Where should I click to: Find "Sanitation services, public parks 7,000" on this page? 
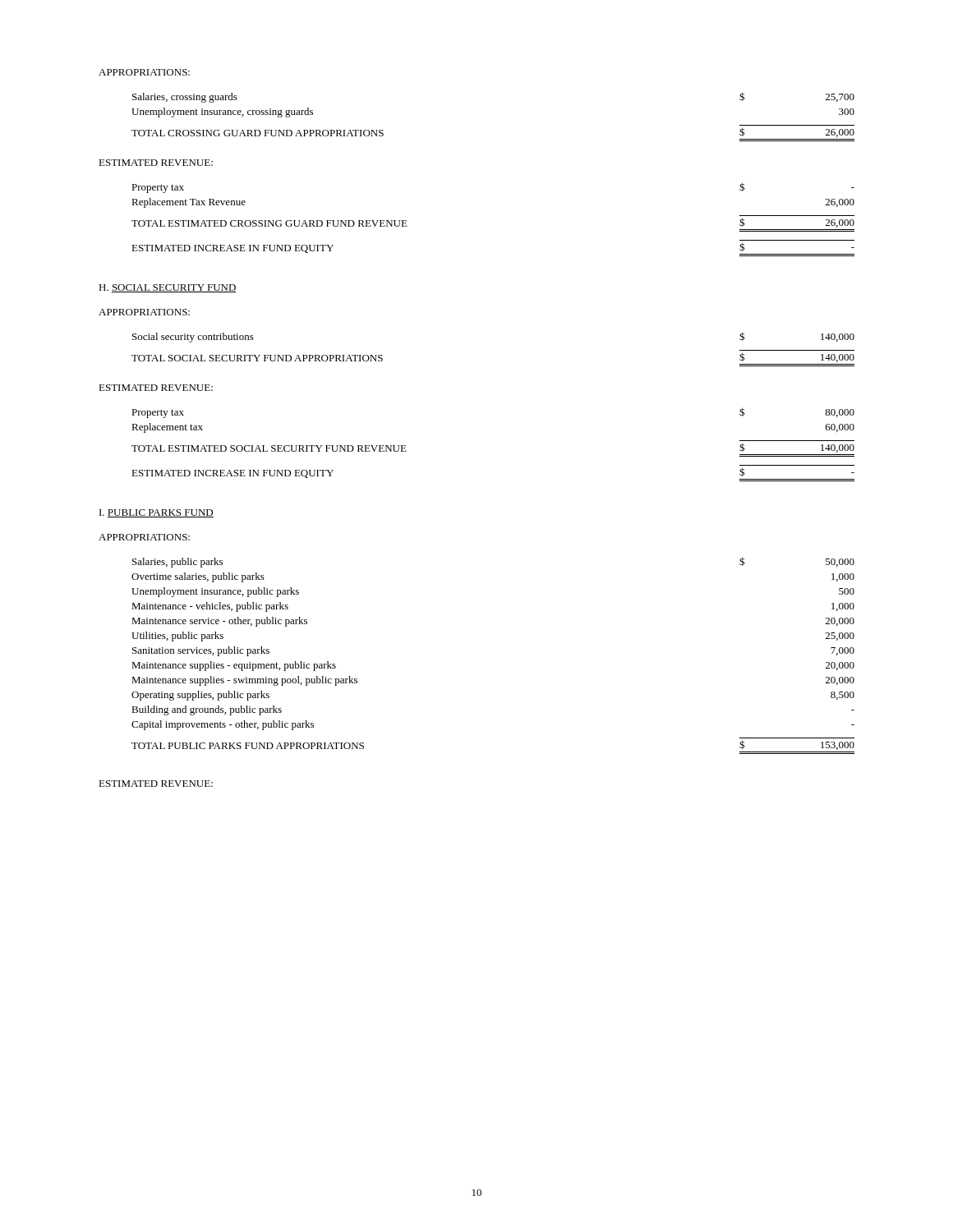click(194, 651)
